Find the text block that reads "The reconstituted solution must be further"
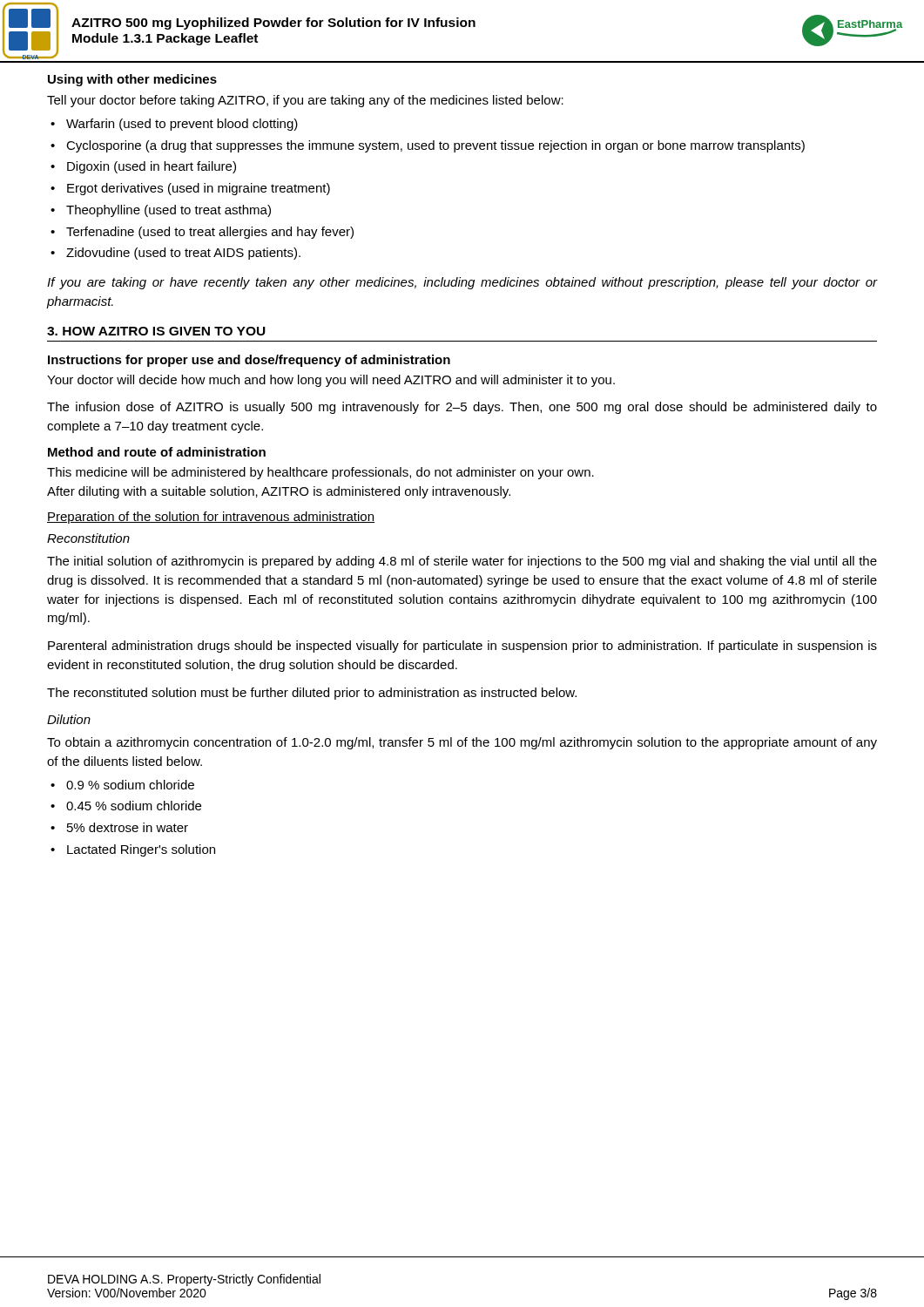This screenshot has width=924, height=1307. [312, 692]
